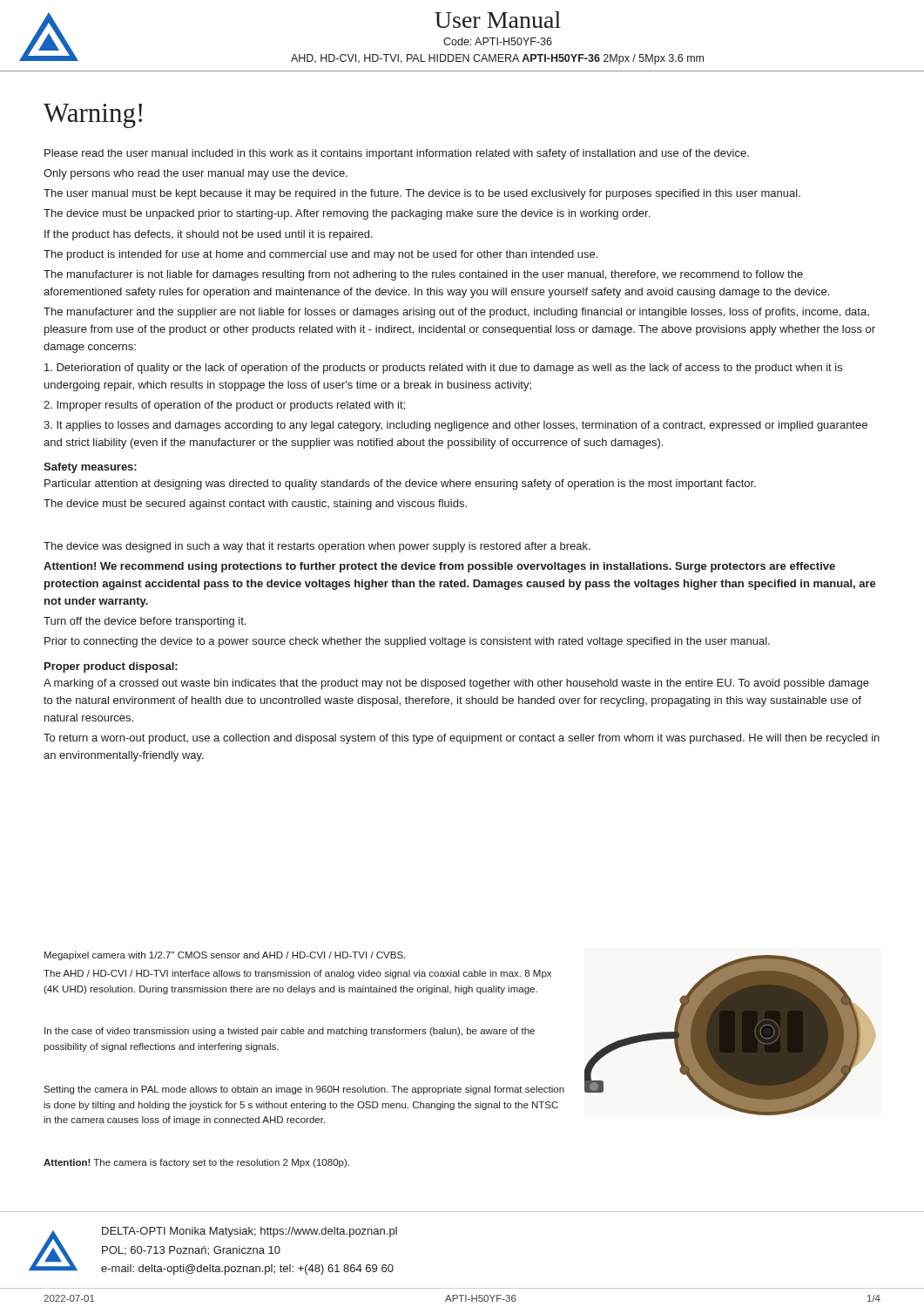Find a photo
This screenshot has width=924, height=1307.
point(732,1033)
